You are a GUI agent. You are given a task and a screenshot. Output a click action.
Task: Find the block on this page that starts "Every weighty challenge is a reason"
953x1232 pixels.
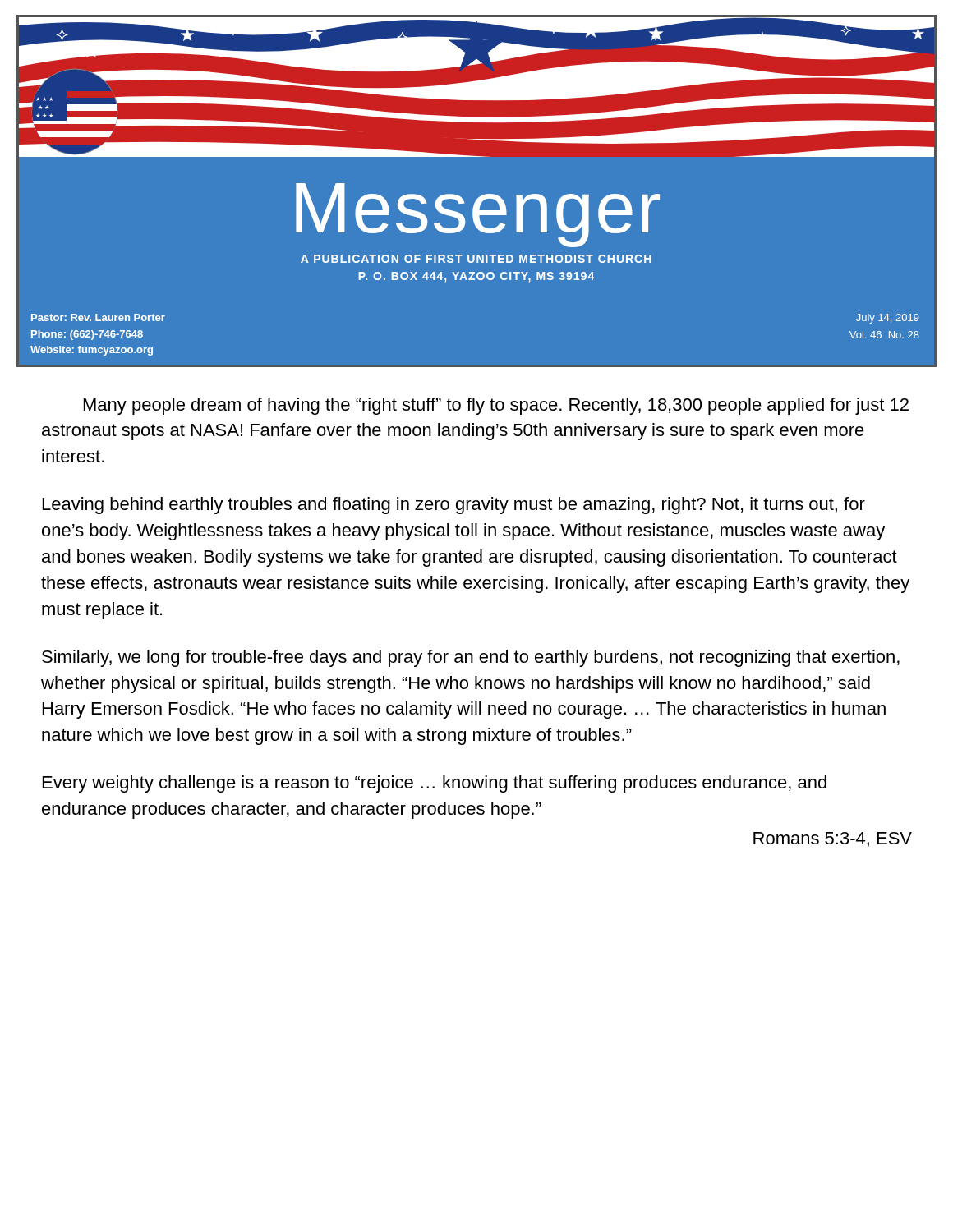(476, 811)
